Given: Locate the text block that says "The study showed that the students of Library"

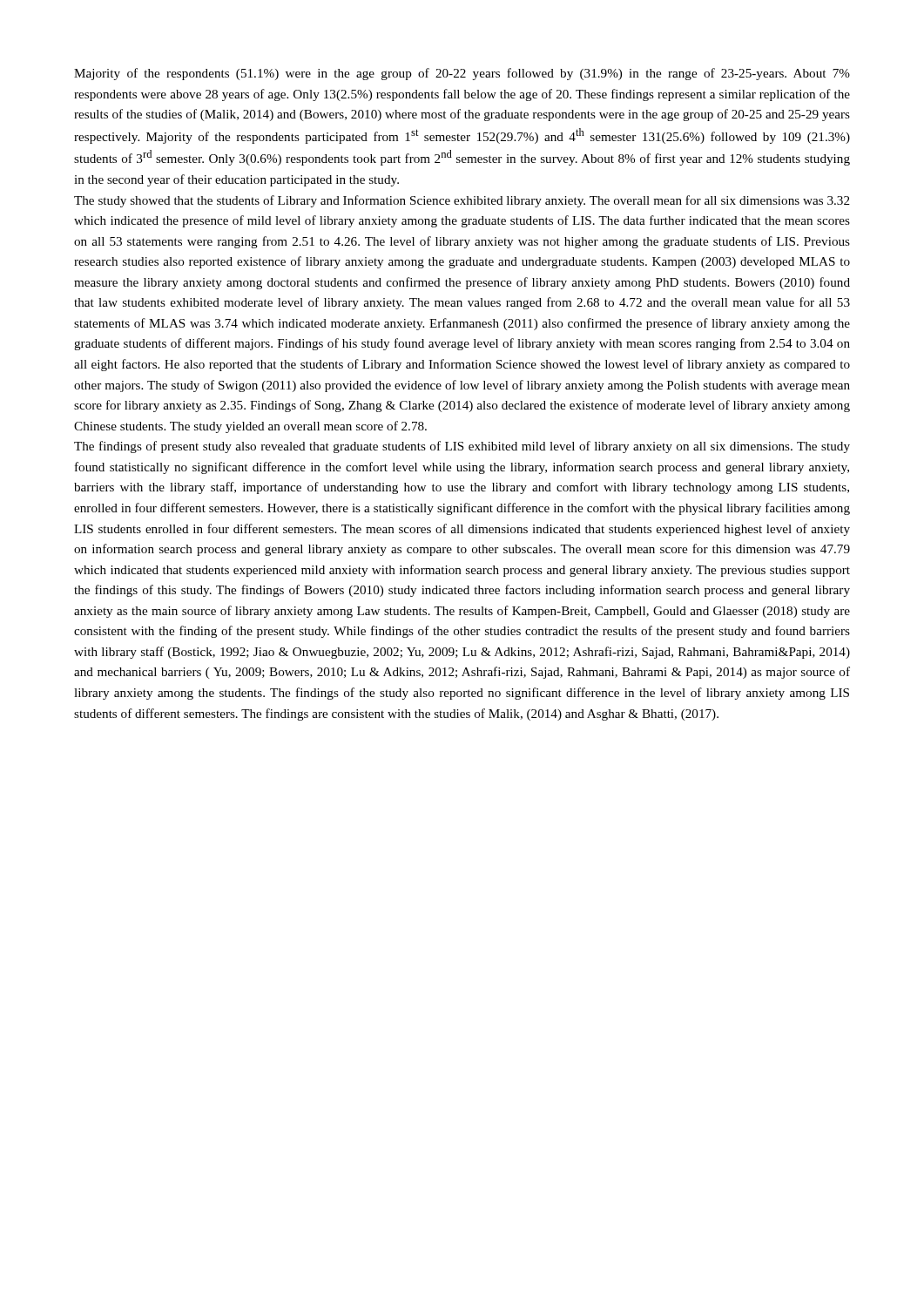Looking at the screenshot, I should (x=462, y=312).
